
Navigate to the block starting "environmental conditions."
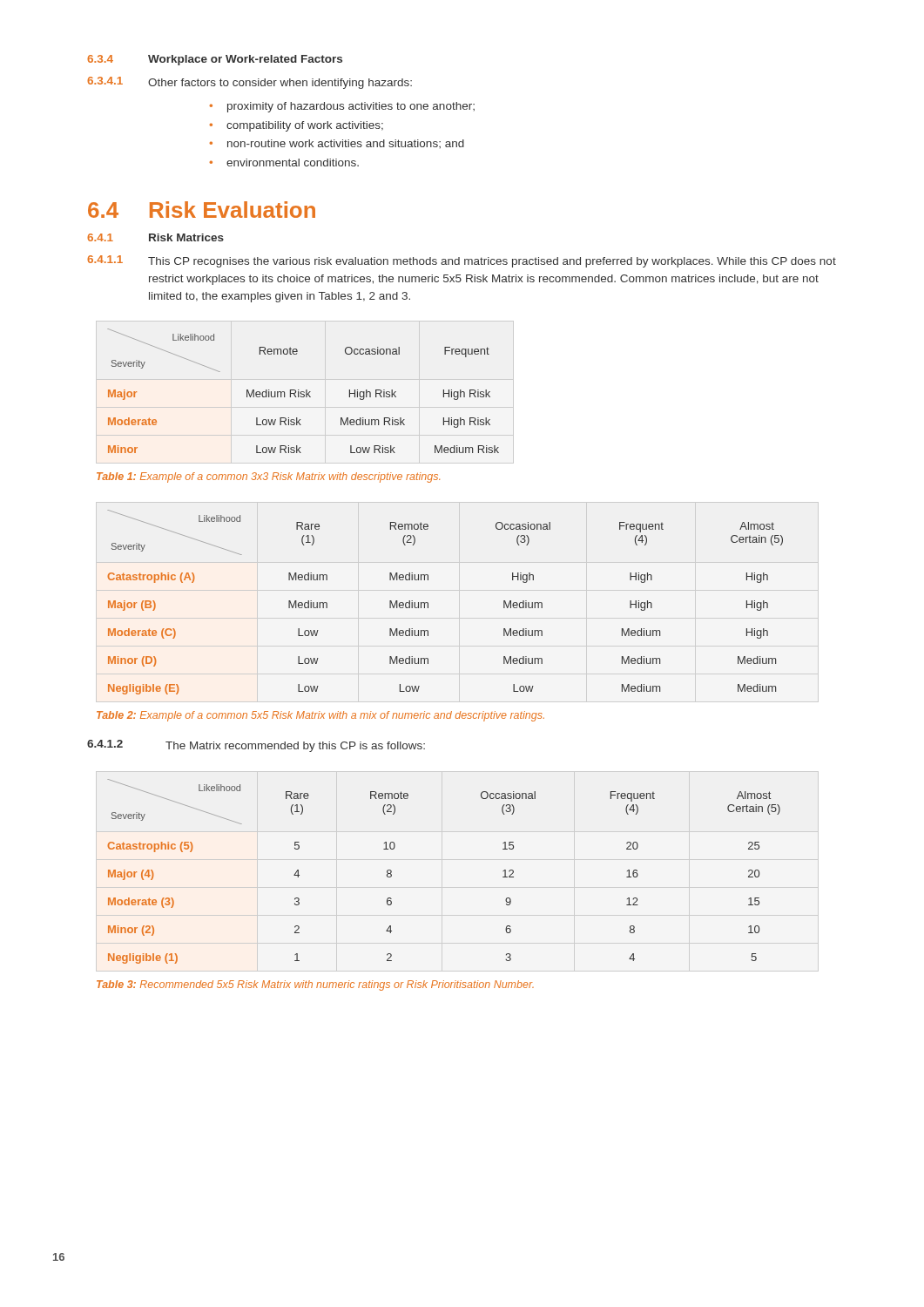pos(293,163)
